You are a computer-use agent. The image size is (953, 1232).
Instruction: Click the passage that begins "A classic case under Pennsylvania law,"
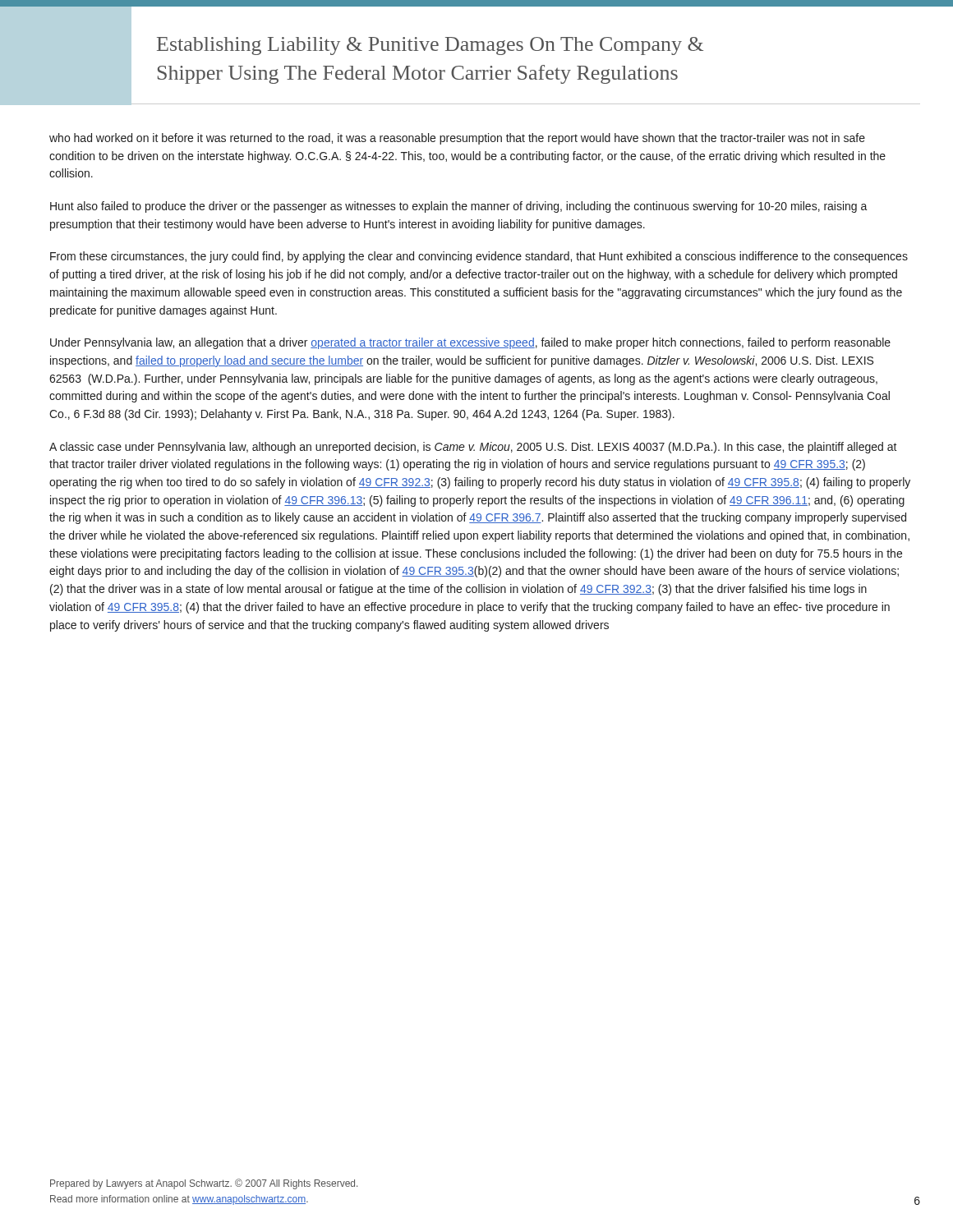pos(480,536)
